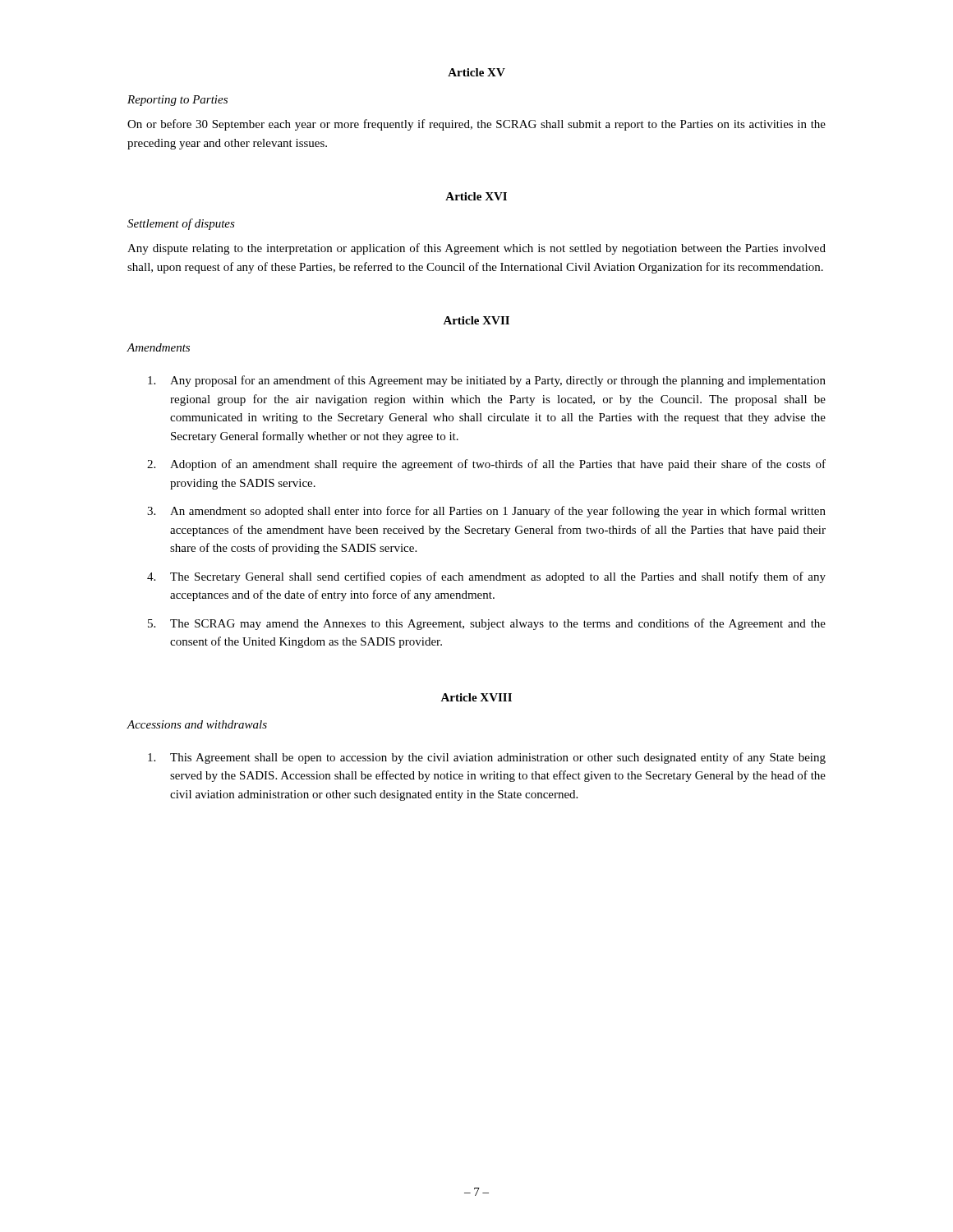Screen dimensions: 1232x953
Task: Click the passage that begins "5. The SCRAG may amend"
Action: [x=486, y=632]
